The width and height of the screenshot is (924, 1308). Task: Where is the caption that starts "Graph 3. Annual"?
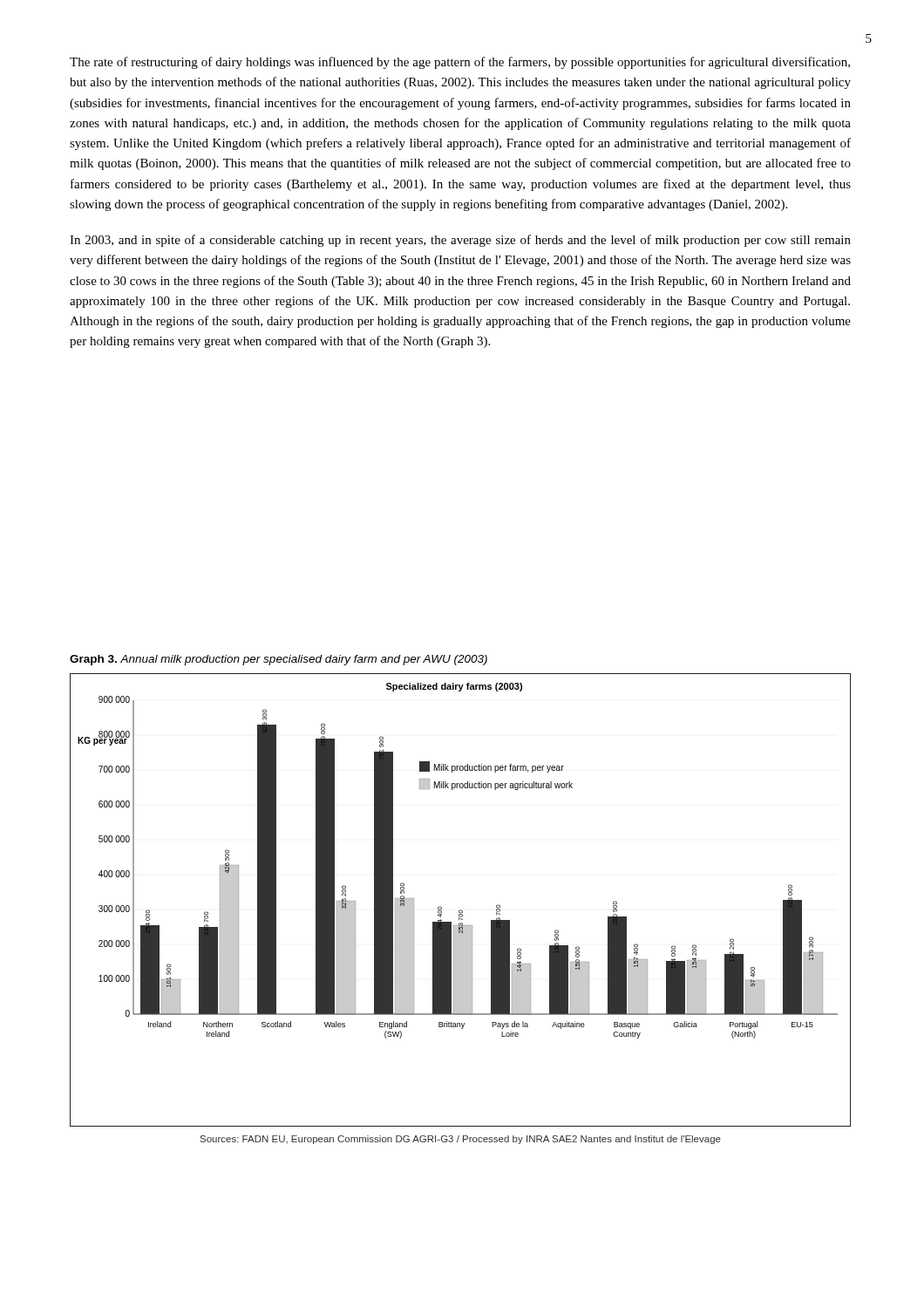279,659
